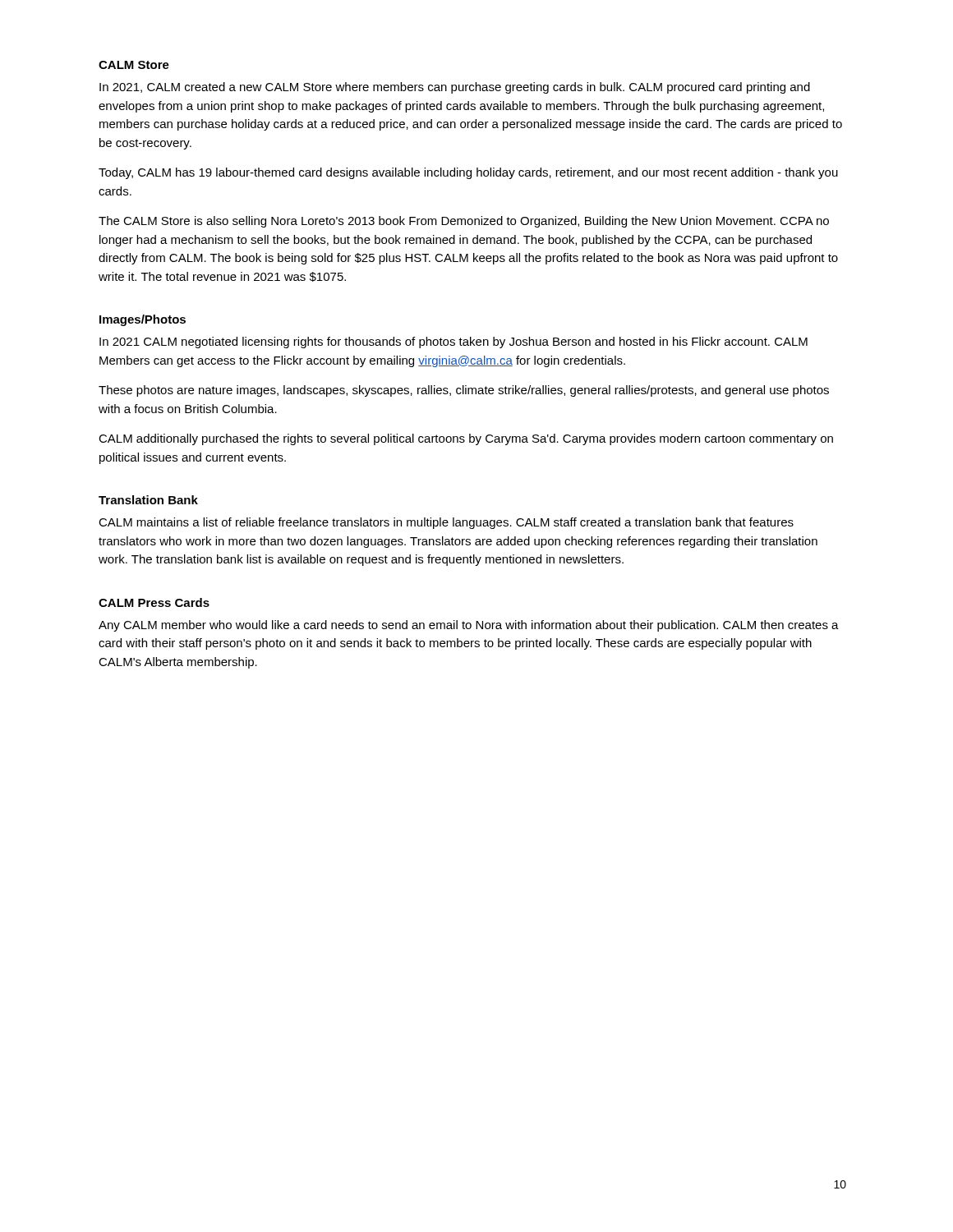
Task: Click where it says "CALM Store"
Action: pos(134,64)
